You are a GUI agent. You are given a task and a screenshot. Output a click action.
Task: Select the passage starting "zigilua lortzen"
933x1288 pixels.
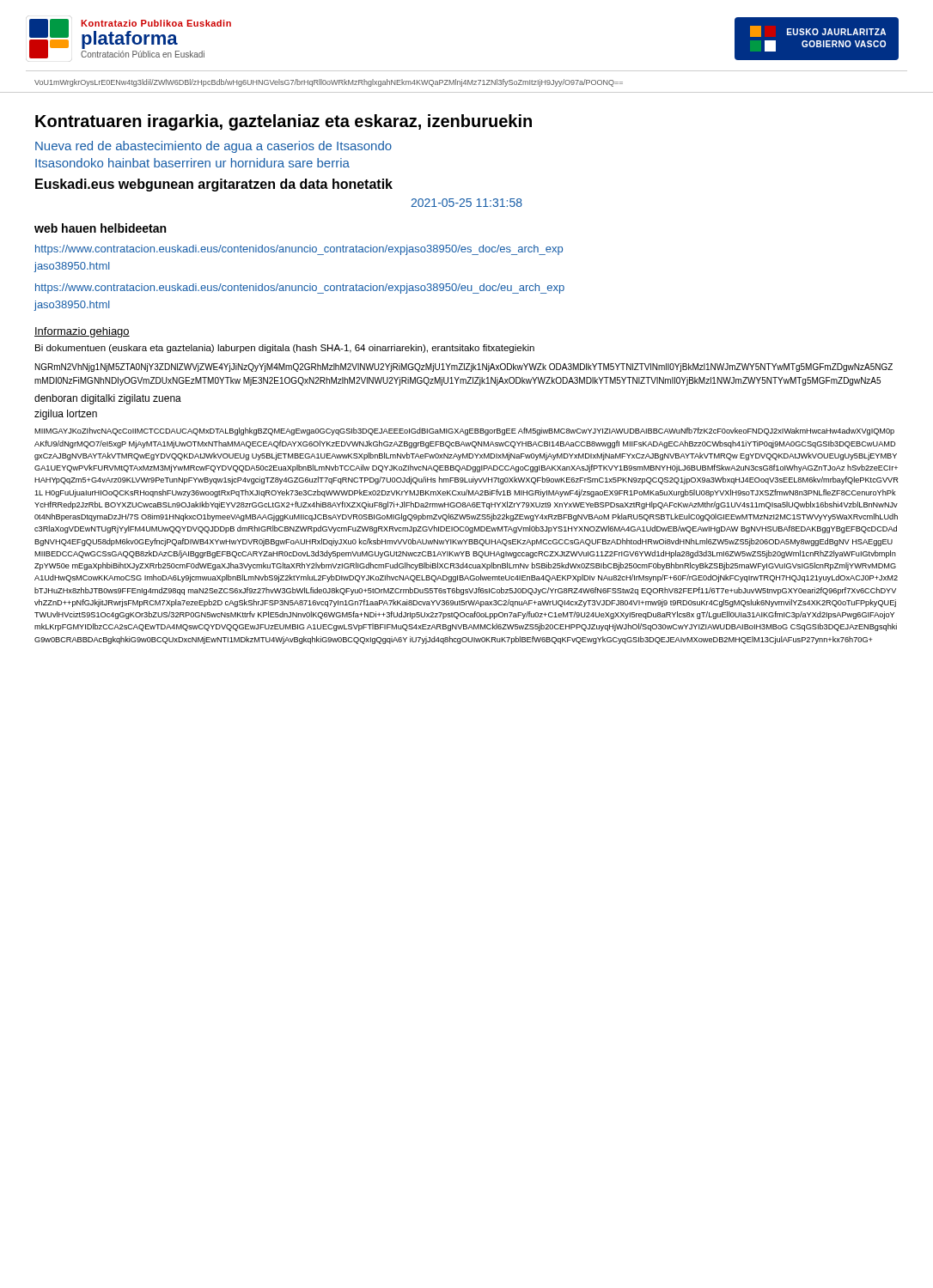[x=66, y=414]
